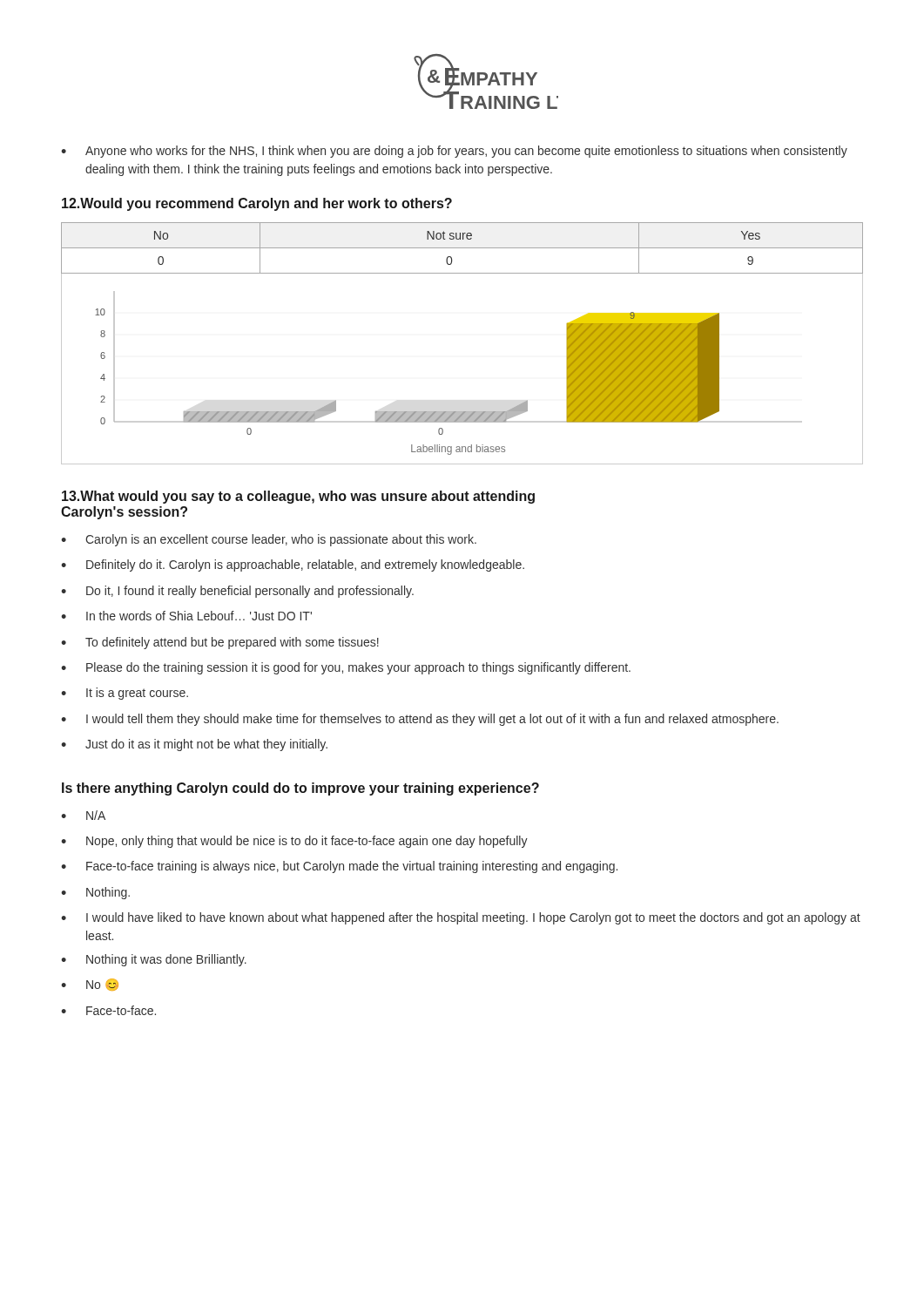Locate the block starting "• Face-to-face."
The width and height of the screenshot is (924, 1307).
click(109, 1012)
